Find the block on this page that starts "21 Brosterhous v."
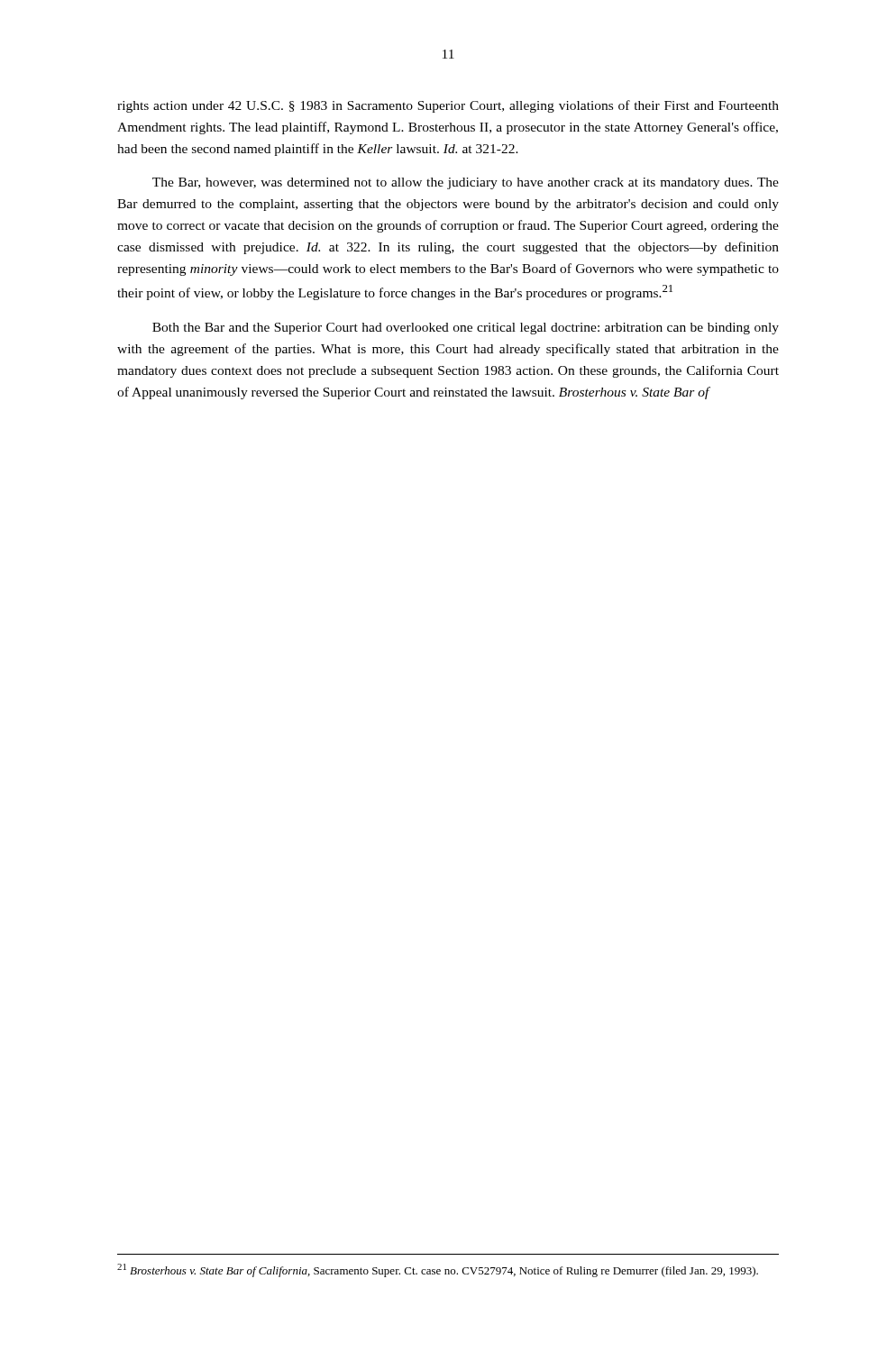Image resolution: width=896 pixels, height=1352 pixels. 438,1269
